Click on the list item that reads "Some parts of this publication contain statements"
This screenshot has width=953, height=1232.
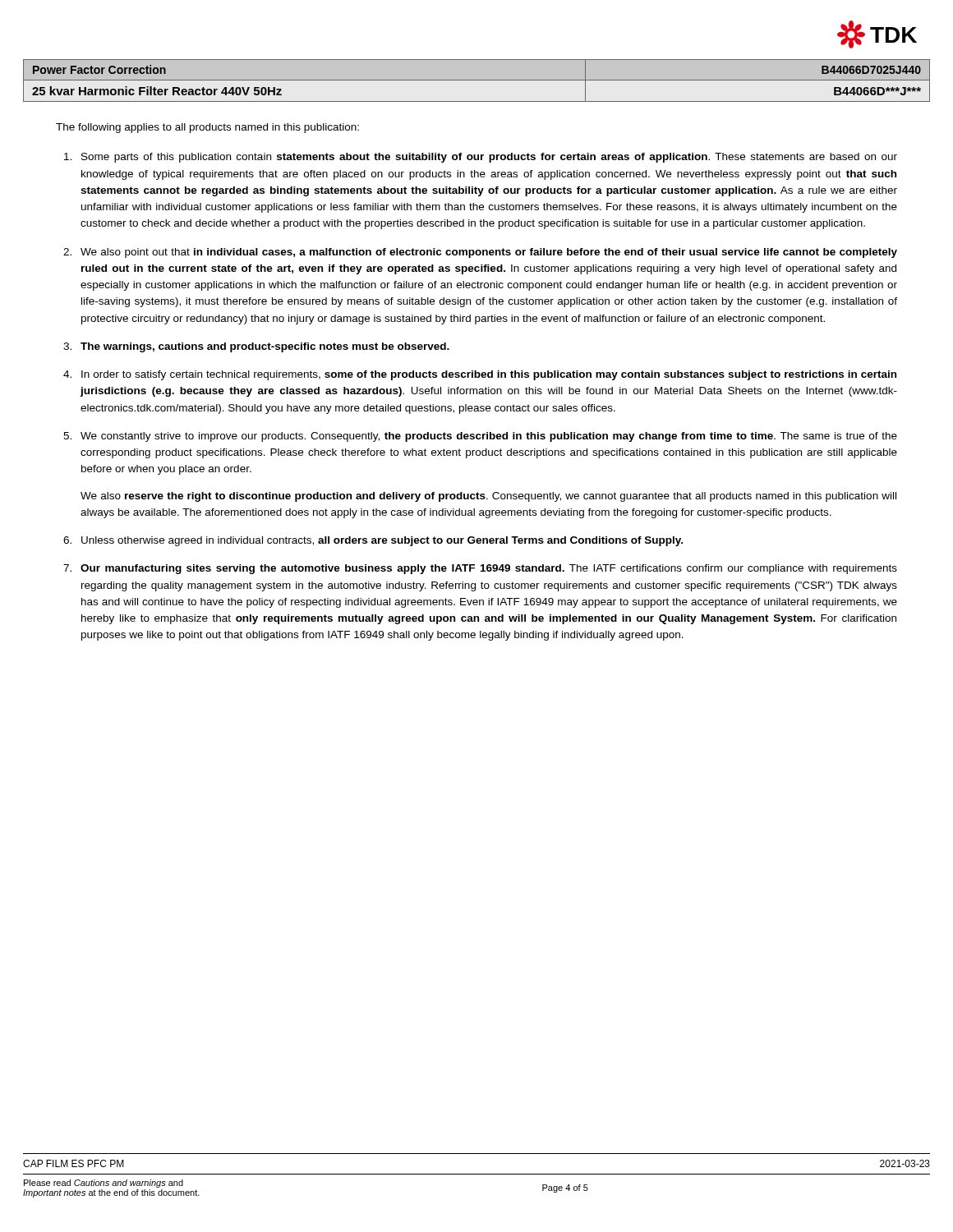click(489, 190)
